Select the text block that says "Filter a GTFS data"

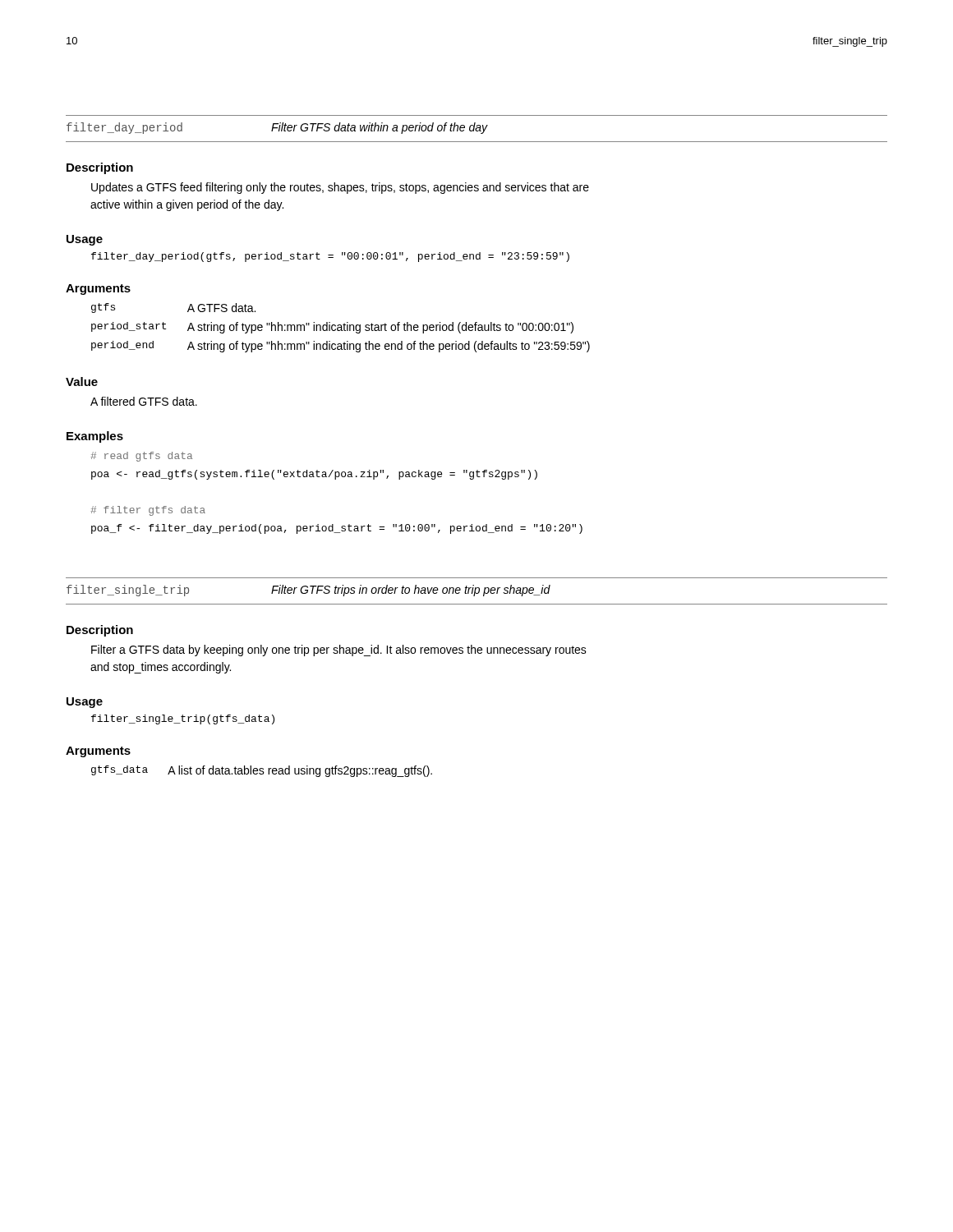pyautogui.click(x=338, y=659)
